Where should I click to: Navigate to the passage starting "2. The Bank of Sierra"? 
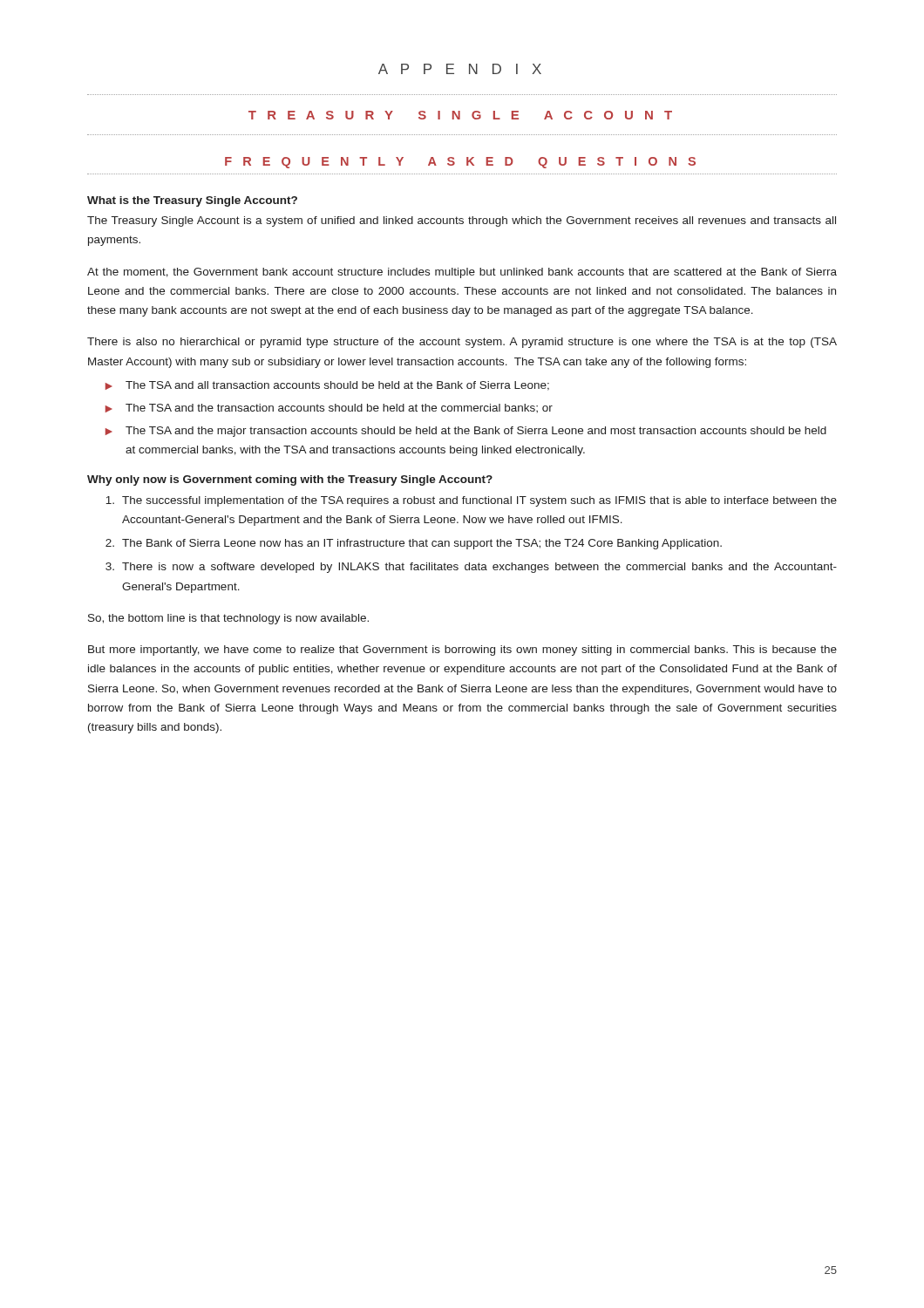466,543
